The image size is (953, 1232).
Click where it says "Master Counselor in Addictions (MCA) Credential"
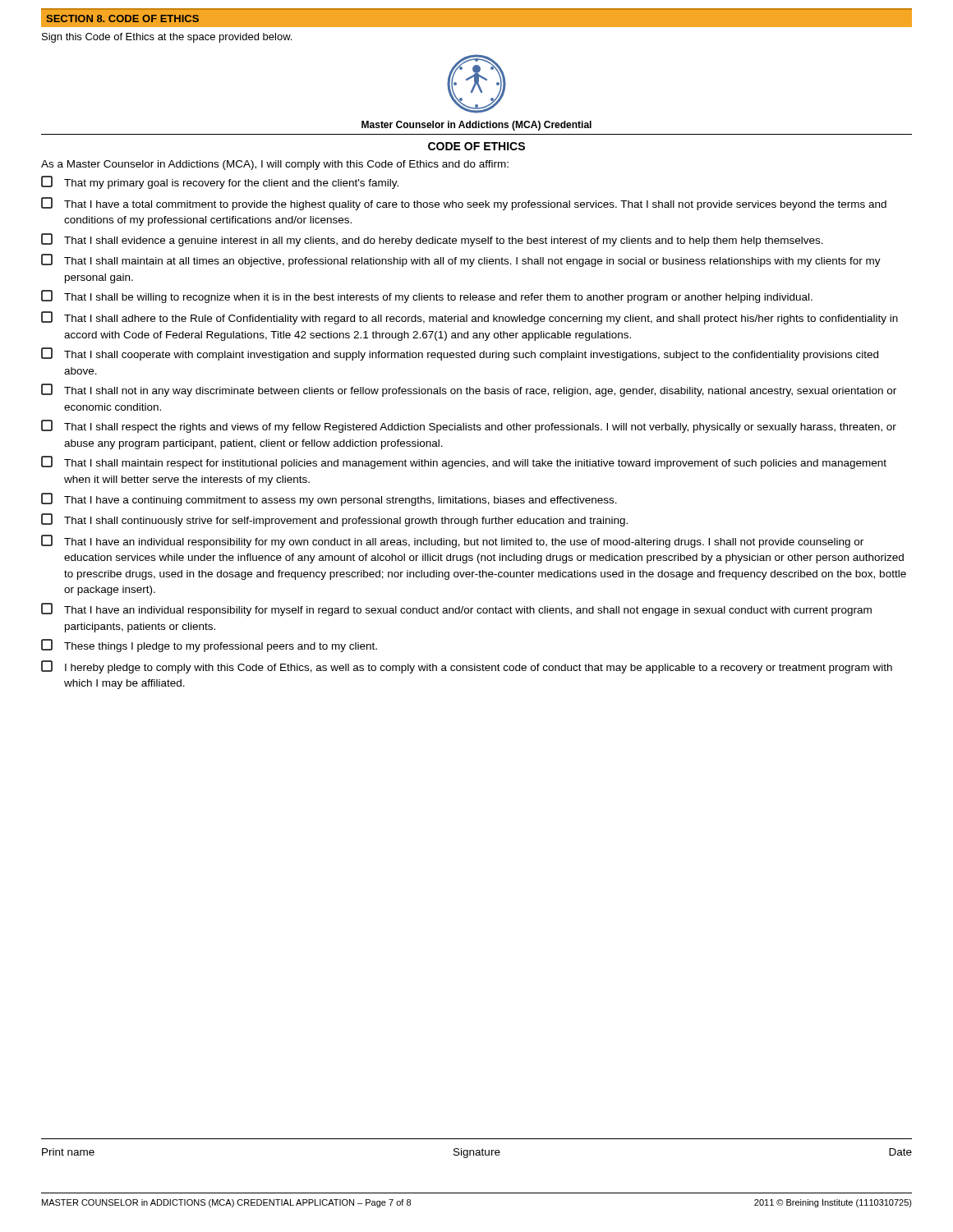tap(476, 125)
